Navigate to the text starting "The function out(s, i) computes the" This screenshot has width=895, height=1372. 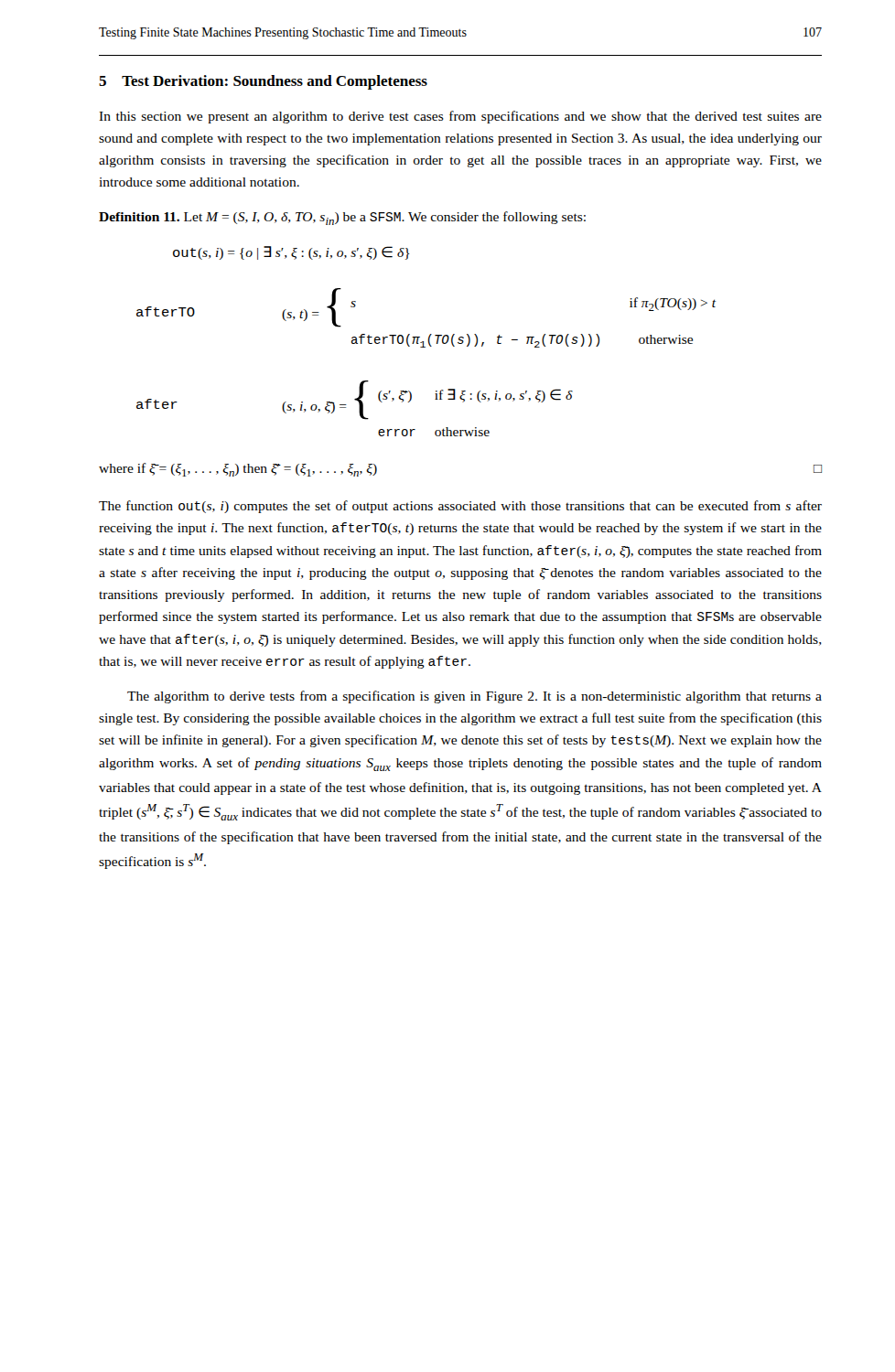pos(460,583)
